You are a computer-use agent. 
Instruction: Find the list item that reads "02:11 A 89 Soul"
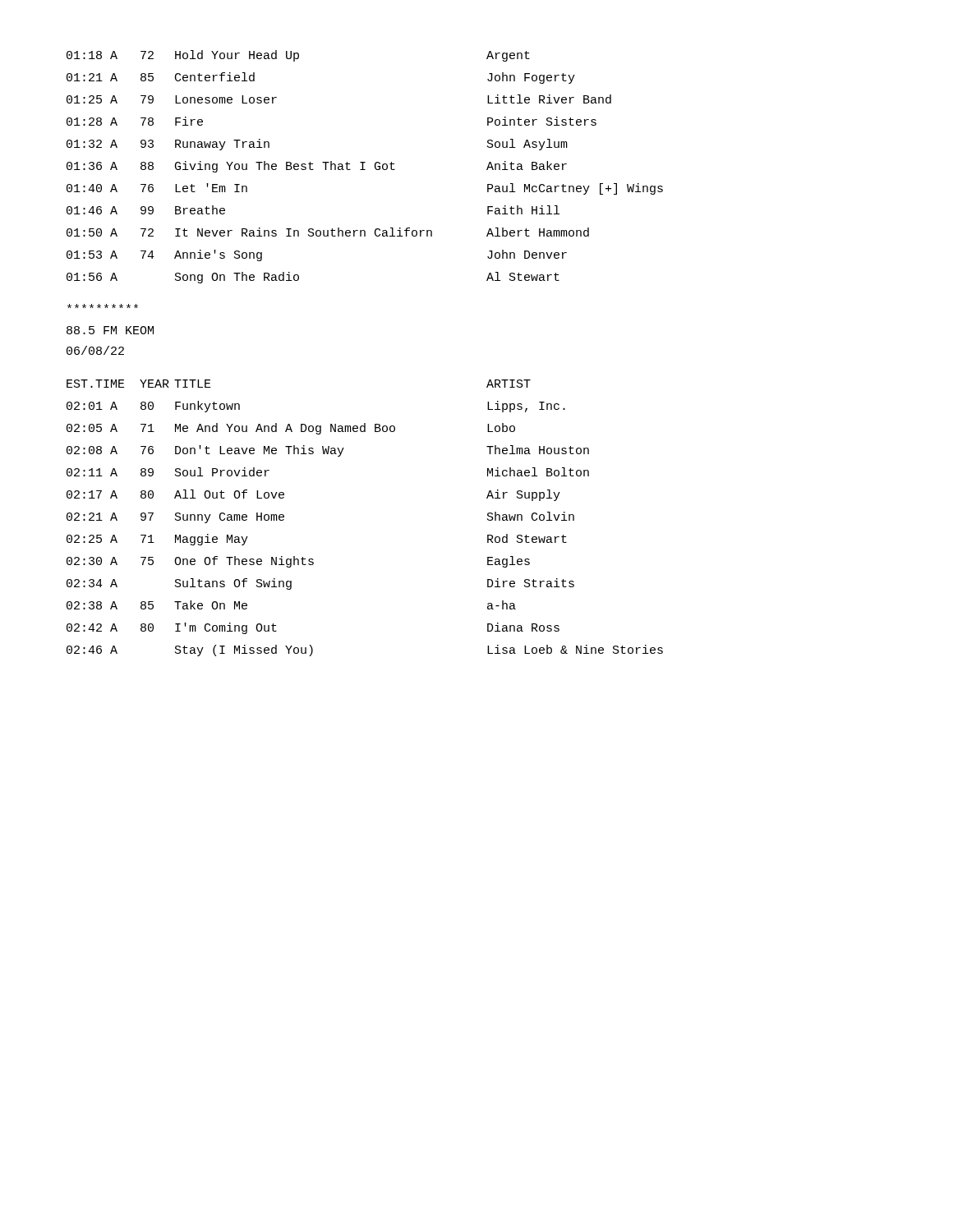[x=476, y=473]
